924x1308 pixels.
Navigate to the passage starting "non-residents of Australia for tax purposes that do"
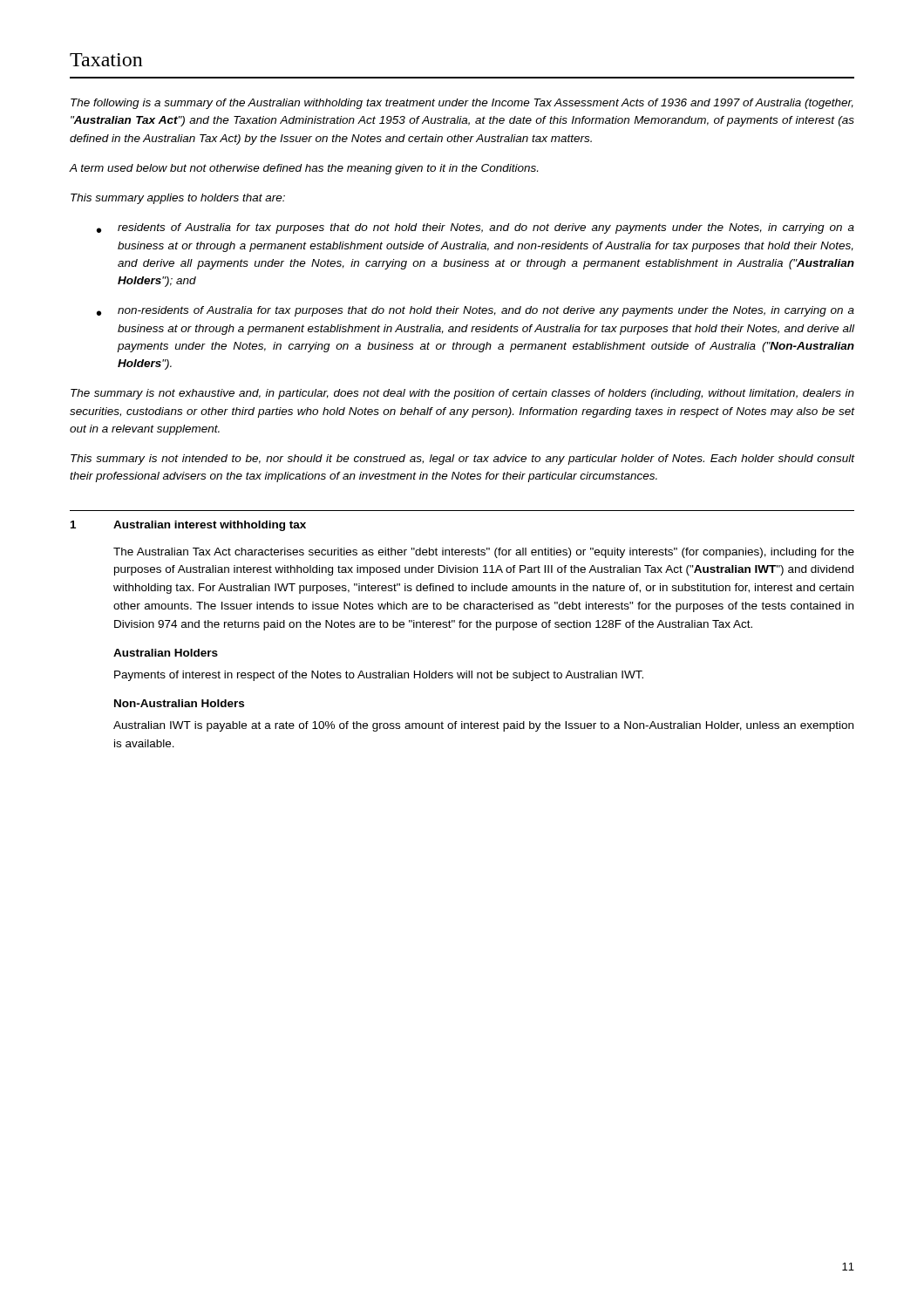point(486,337)
